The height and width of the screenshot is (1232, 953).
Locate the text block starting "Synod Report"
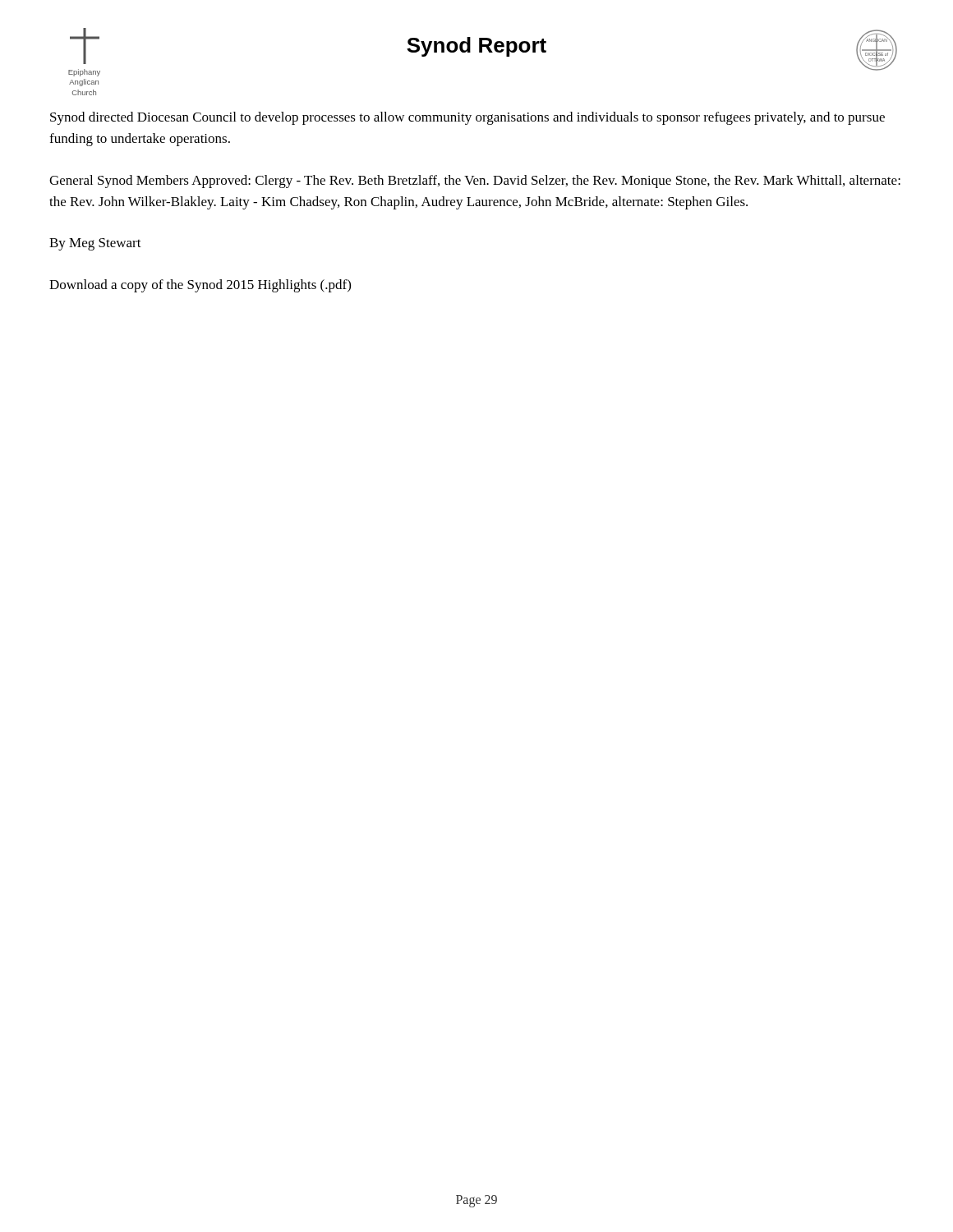coord(476,45)
